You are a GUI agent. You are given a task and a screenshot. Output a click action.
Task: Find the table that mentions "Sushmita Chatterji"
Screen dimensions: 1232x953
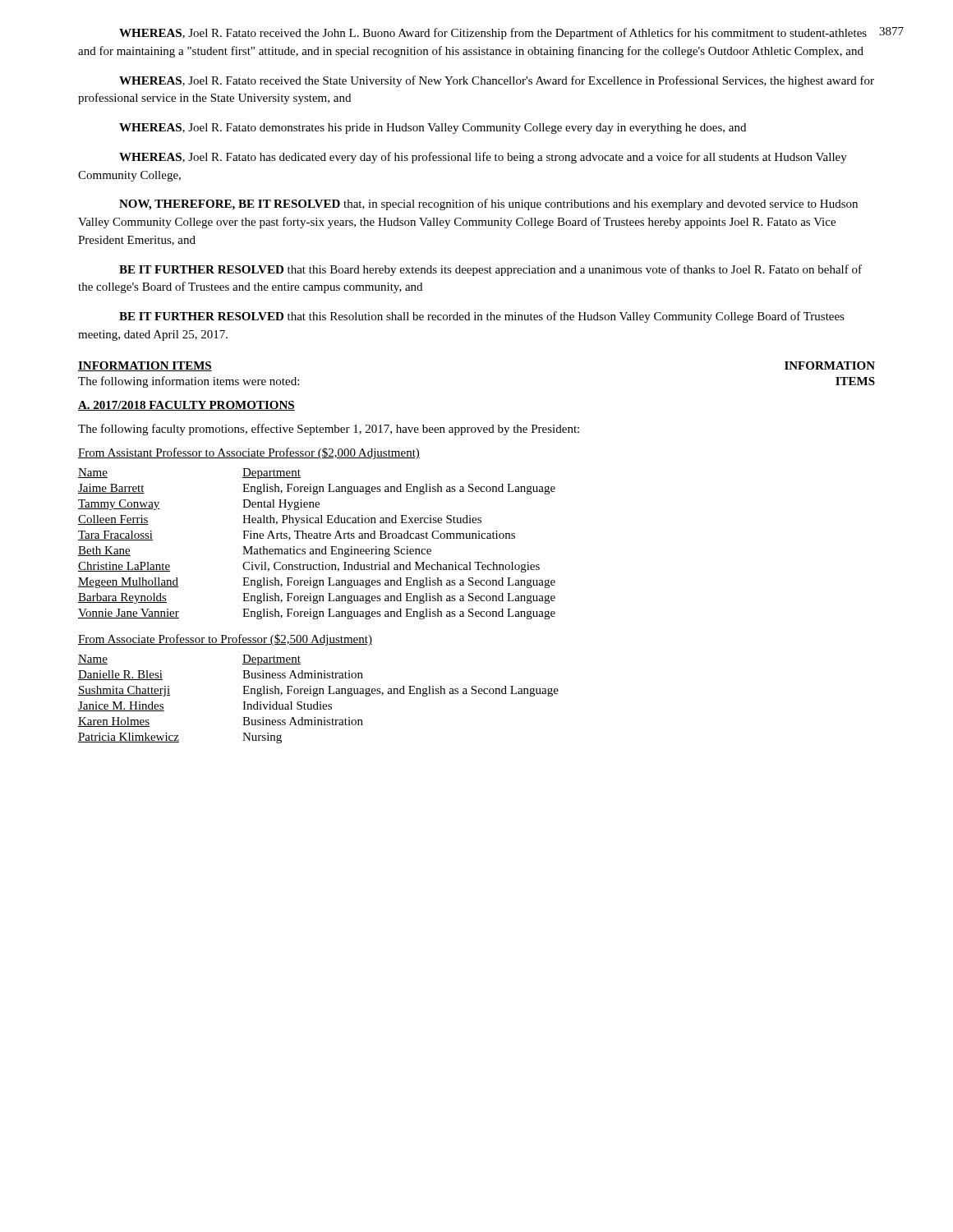pyautogui.click(x=476, y=698)
